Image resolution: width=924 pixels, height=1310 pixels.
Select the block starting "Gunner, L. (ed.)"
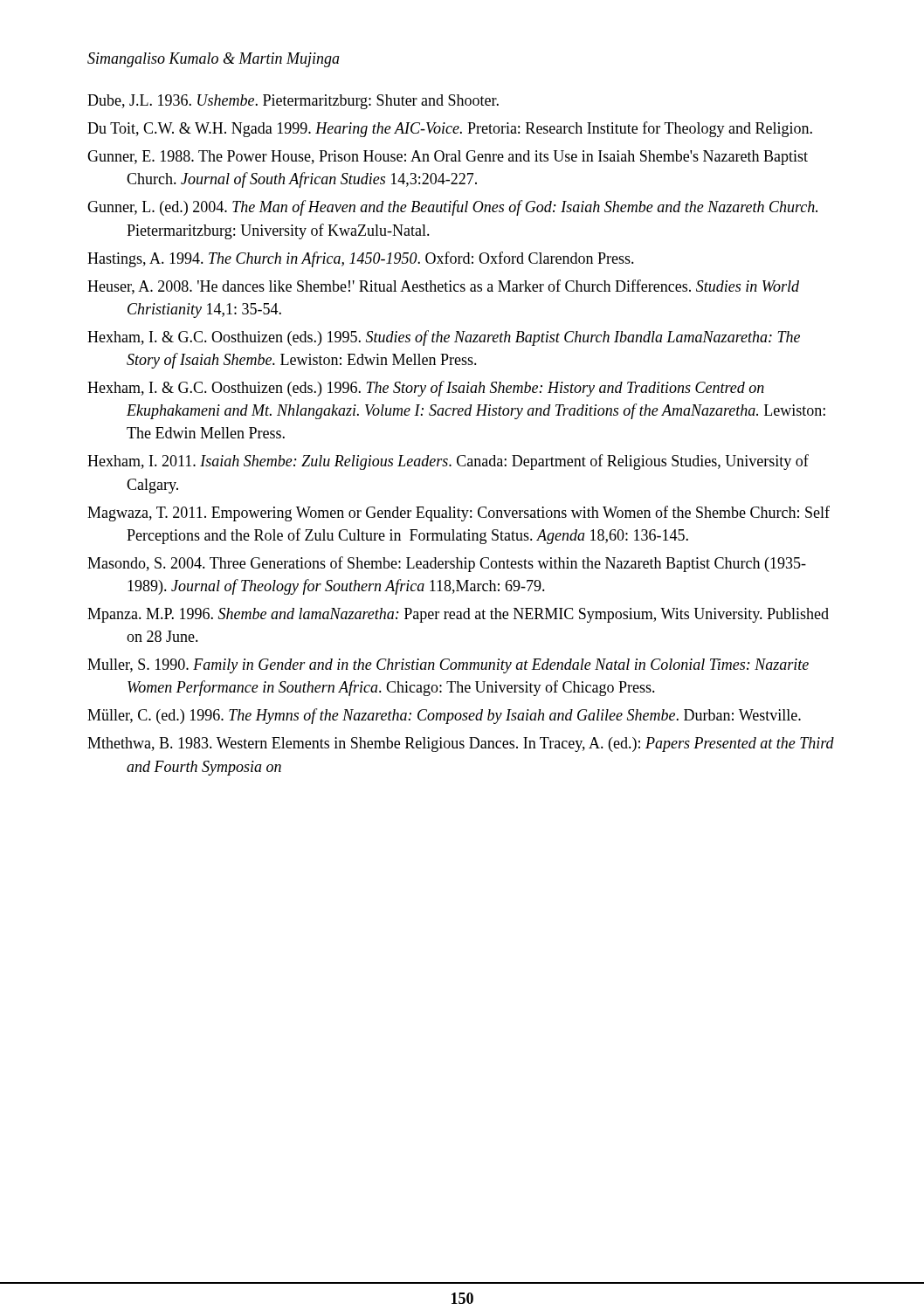coord(453,219)
